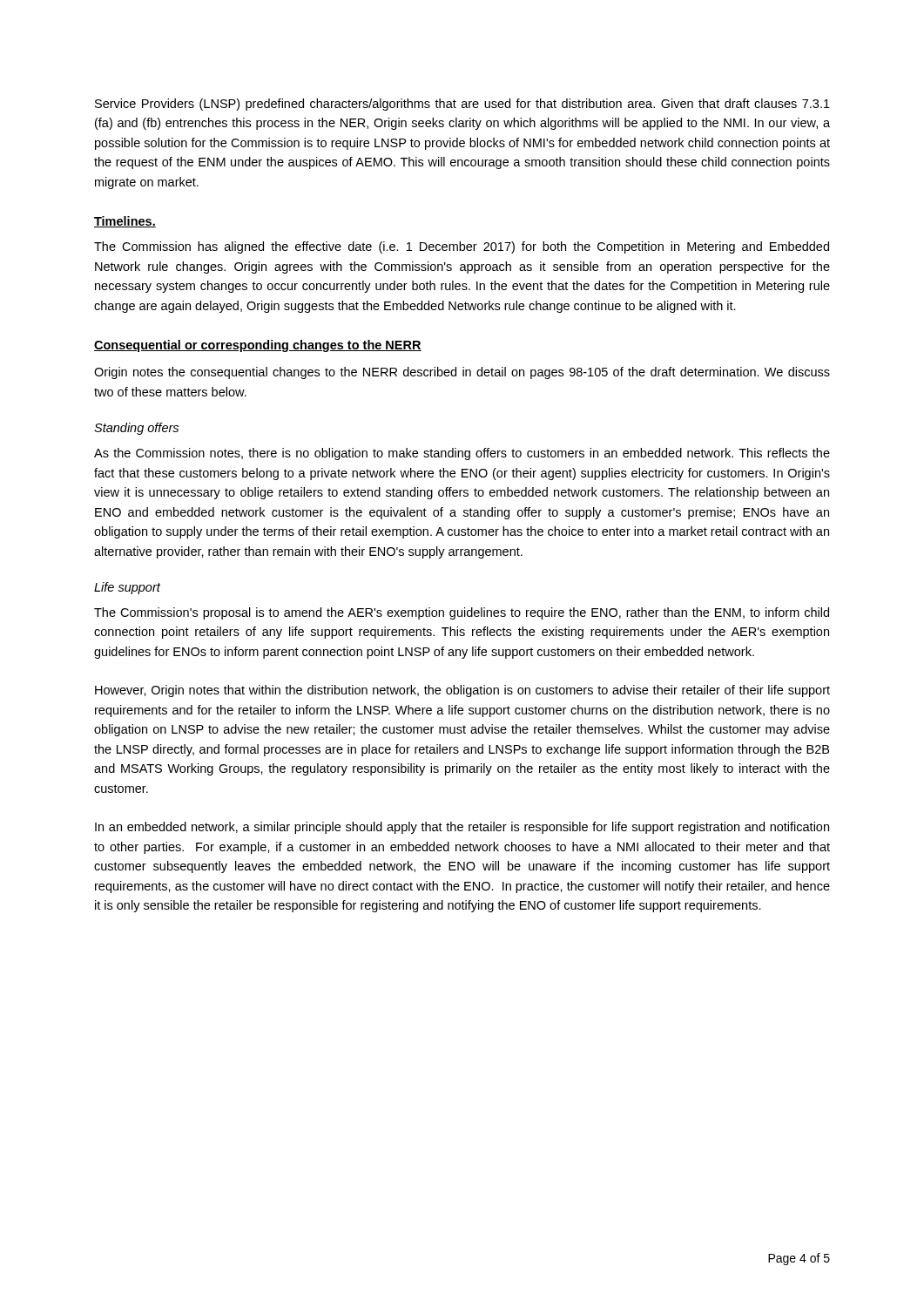Viewport: 924px width, 1307px height.
Task: Navigate to the text starting "In an embedded network,"
Action: (462, 866)
